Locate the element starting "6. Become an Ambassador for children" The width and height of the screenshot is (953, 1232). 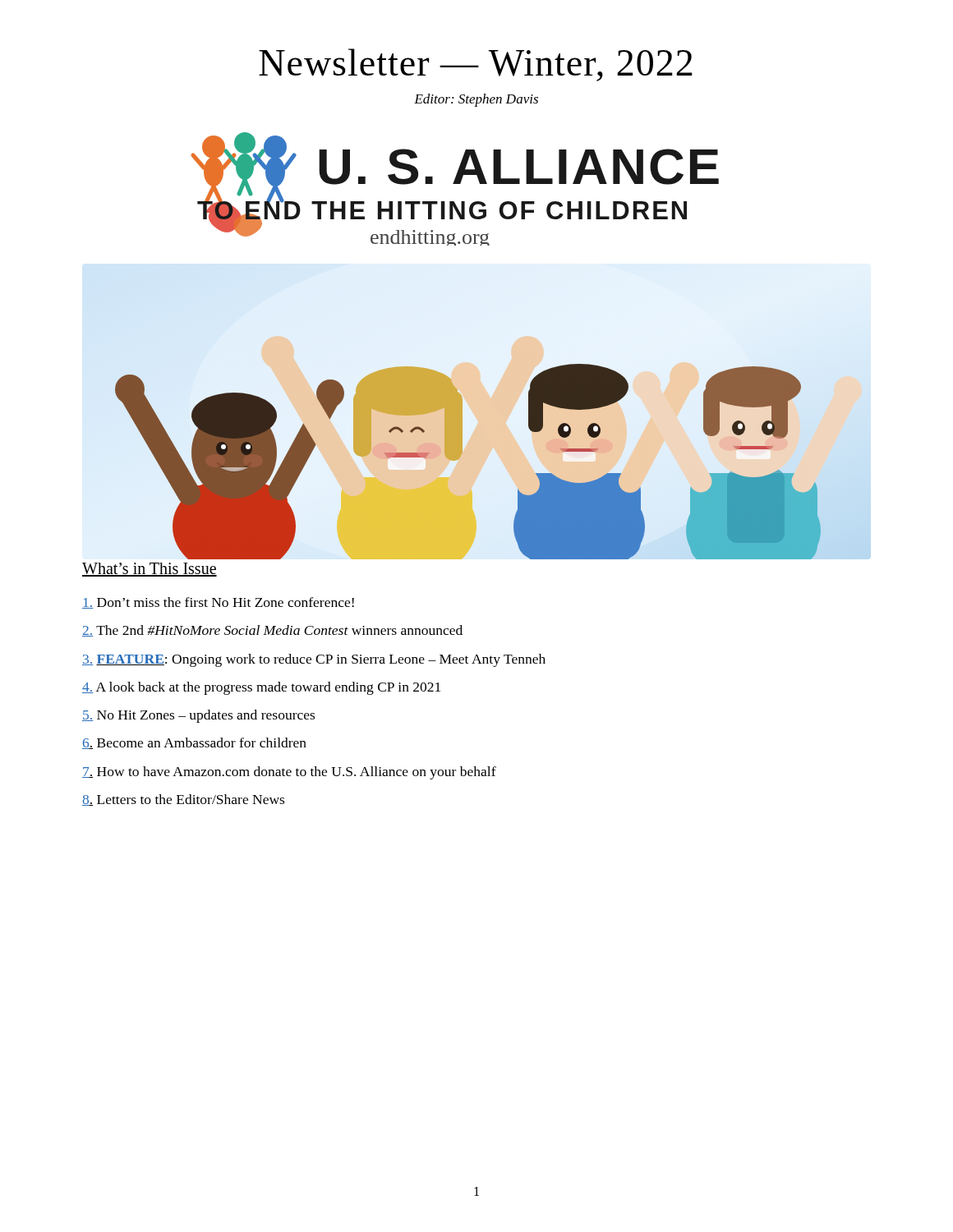(194, 743)
